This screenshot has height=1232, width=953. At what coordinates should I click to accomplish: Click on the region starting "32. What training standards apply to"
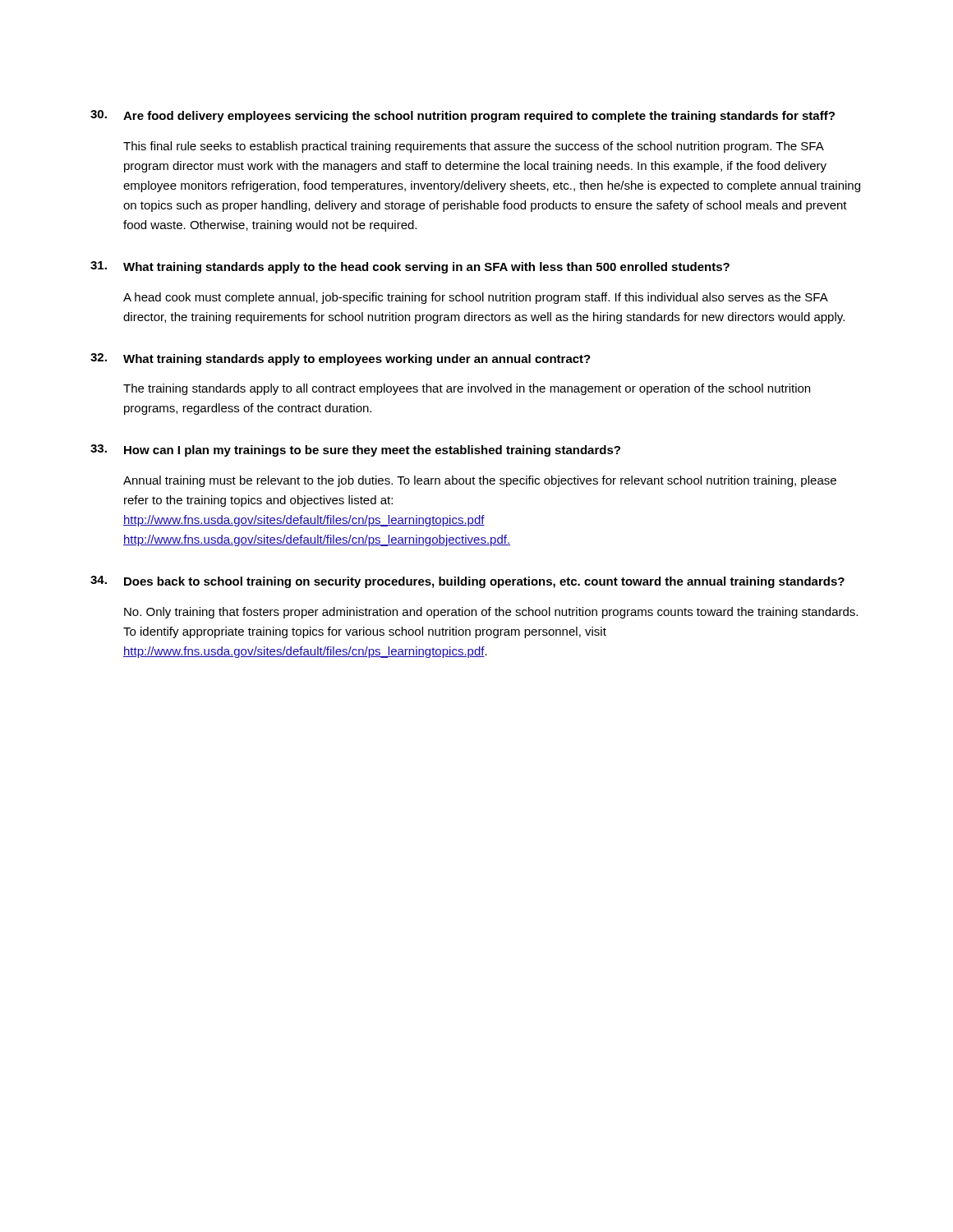pyautogui.click(x=341, y=358)
